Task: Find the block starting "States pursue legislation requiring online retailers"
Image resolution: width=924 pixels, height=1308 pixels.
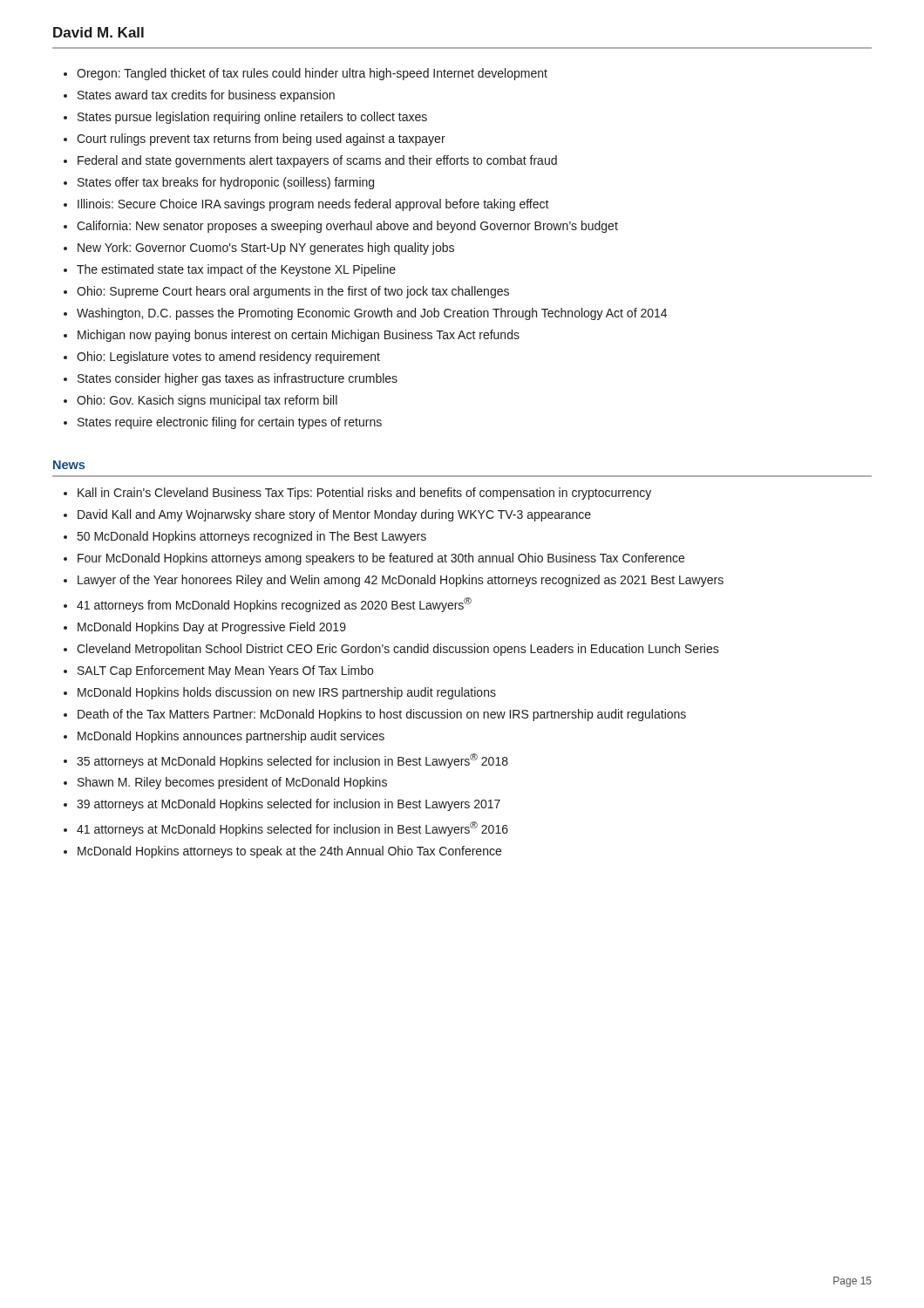Action: click(252, 117)
